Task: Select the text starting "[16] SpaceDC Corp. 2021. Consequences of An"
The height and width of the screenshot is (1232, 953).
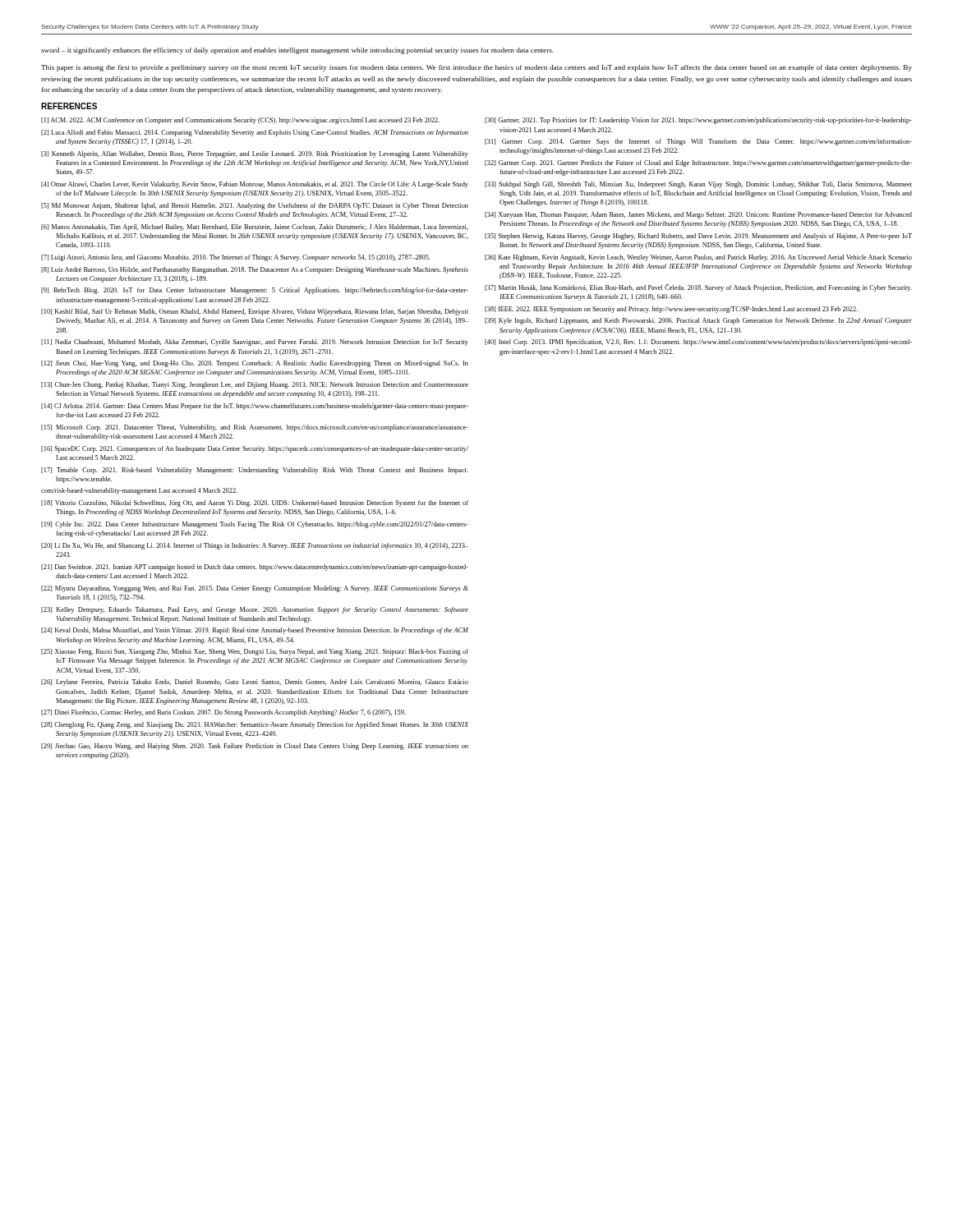Action: (x=255, y=453)
